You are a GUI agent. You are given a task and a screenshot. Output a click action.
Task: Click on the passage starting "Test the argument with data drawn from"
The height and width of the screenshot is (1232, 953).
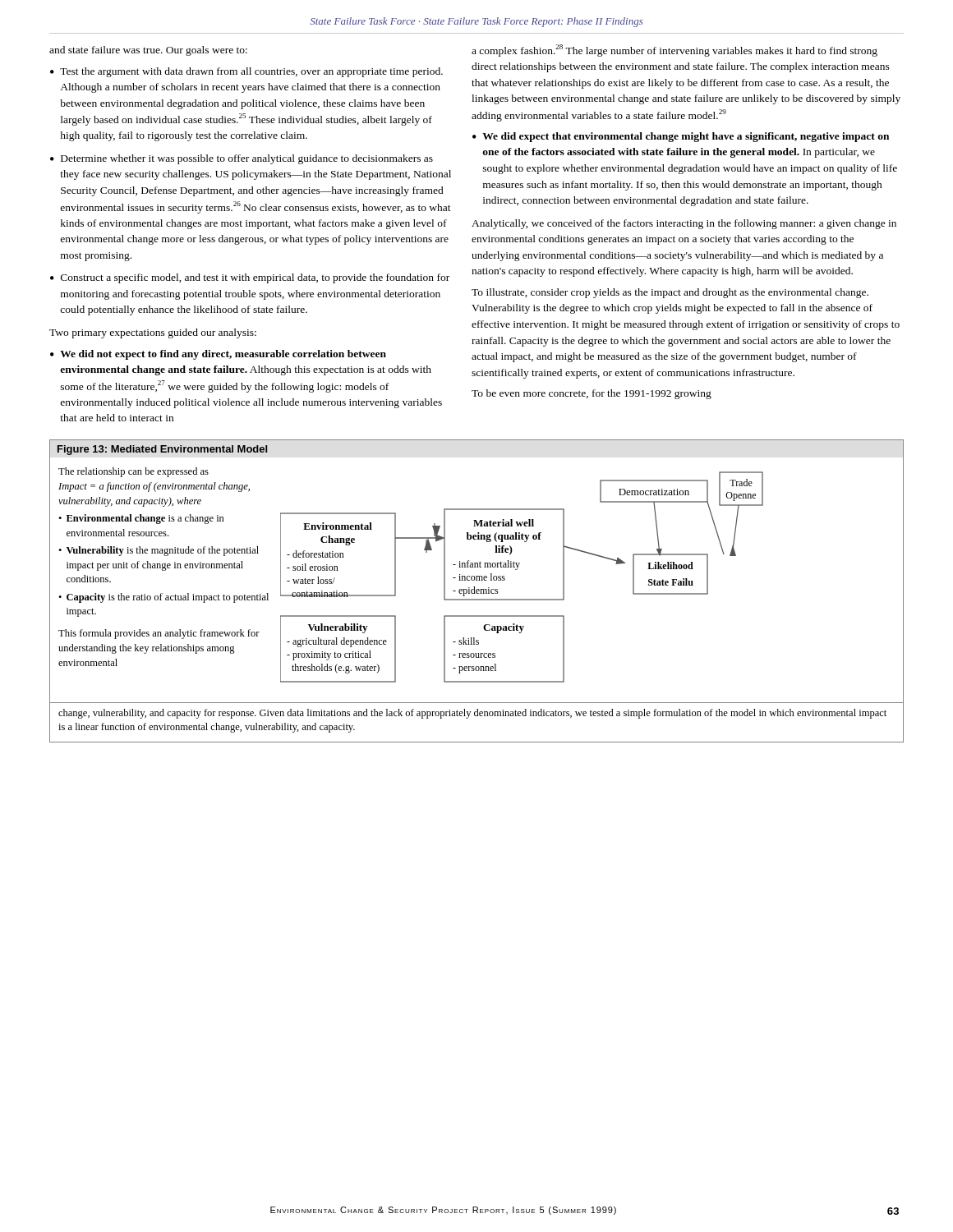256,103
